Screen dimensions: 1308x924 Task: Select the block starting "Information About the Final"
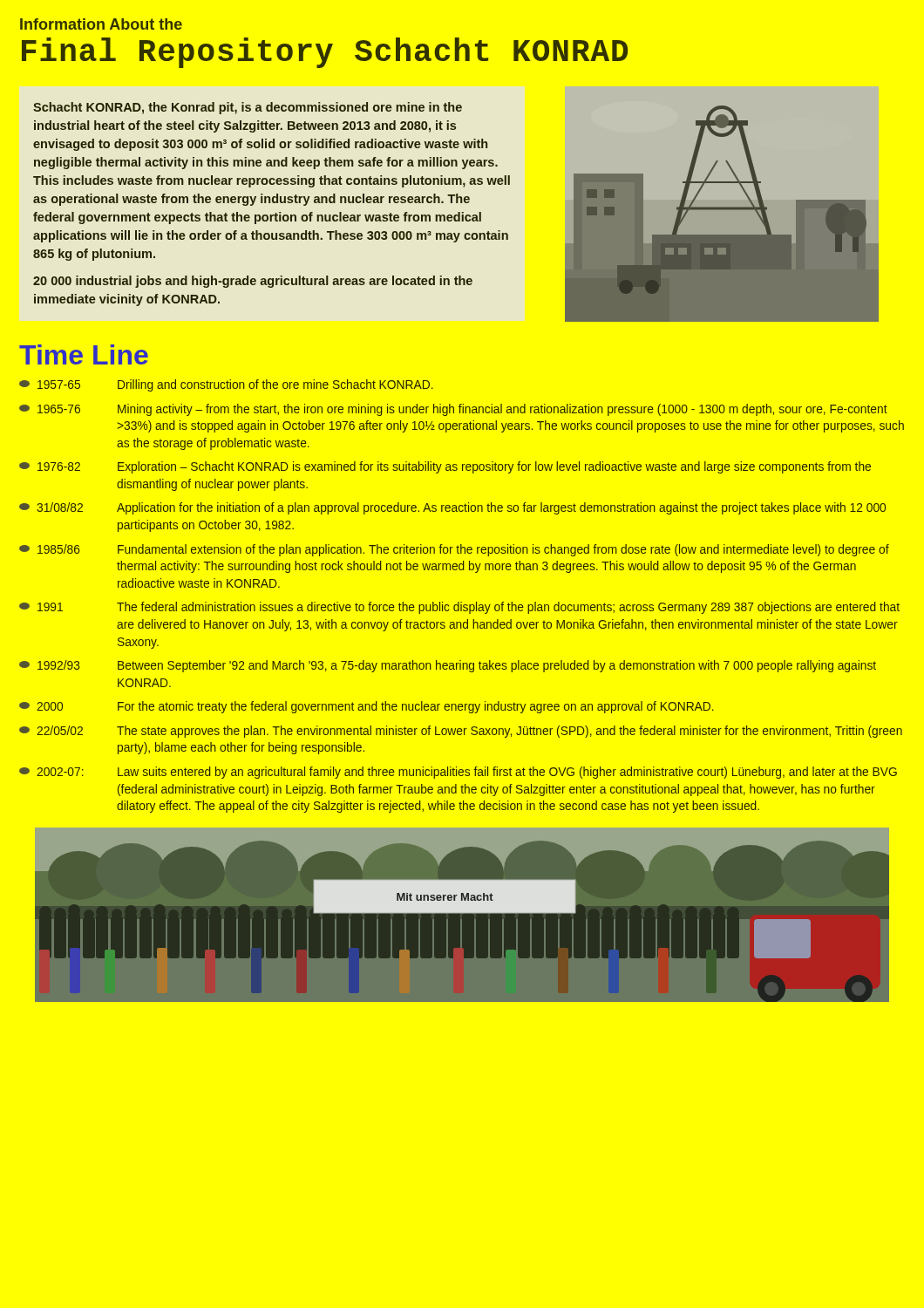coord(462,43)
